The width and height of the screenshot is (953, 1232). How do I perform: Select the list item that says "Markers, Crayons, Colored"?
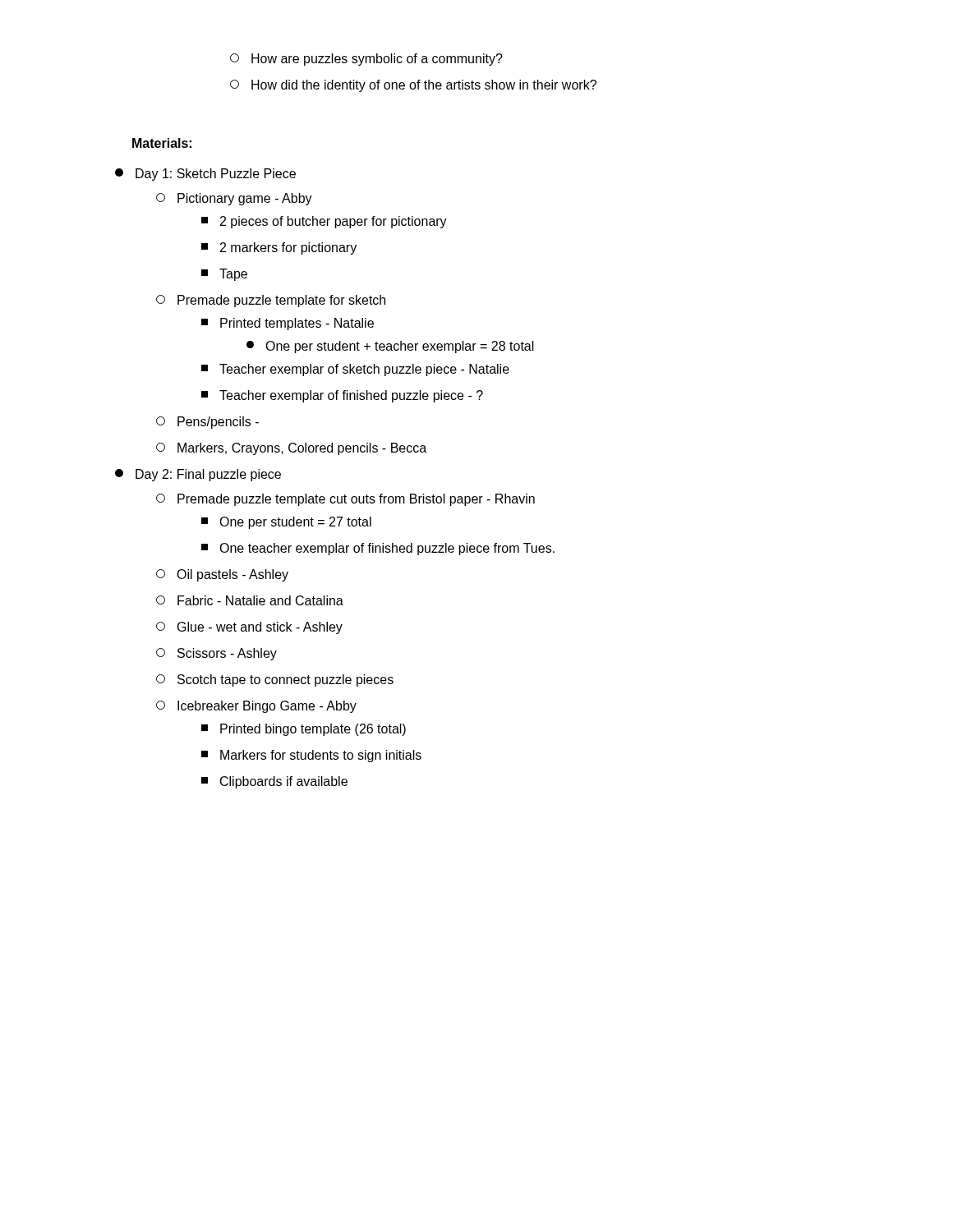291,448
